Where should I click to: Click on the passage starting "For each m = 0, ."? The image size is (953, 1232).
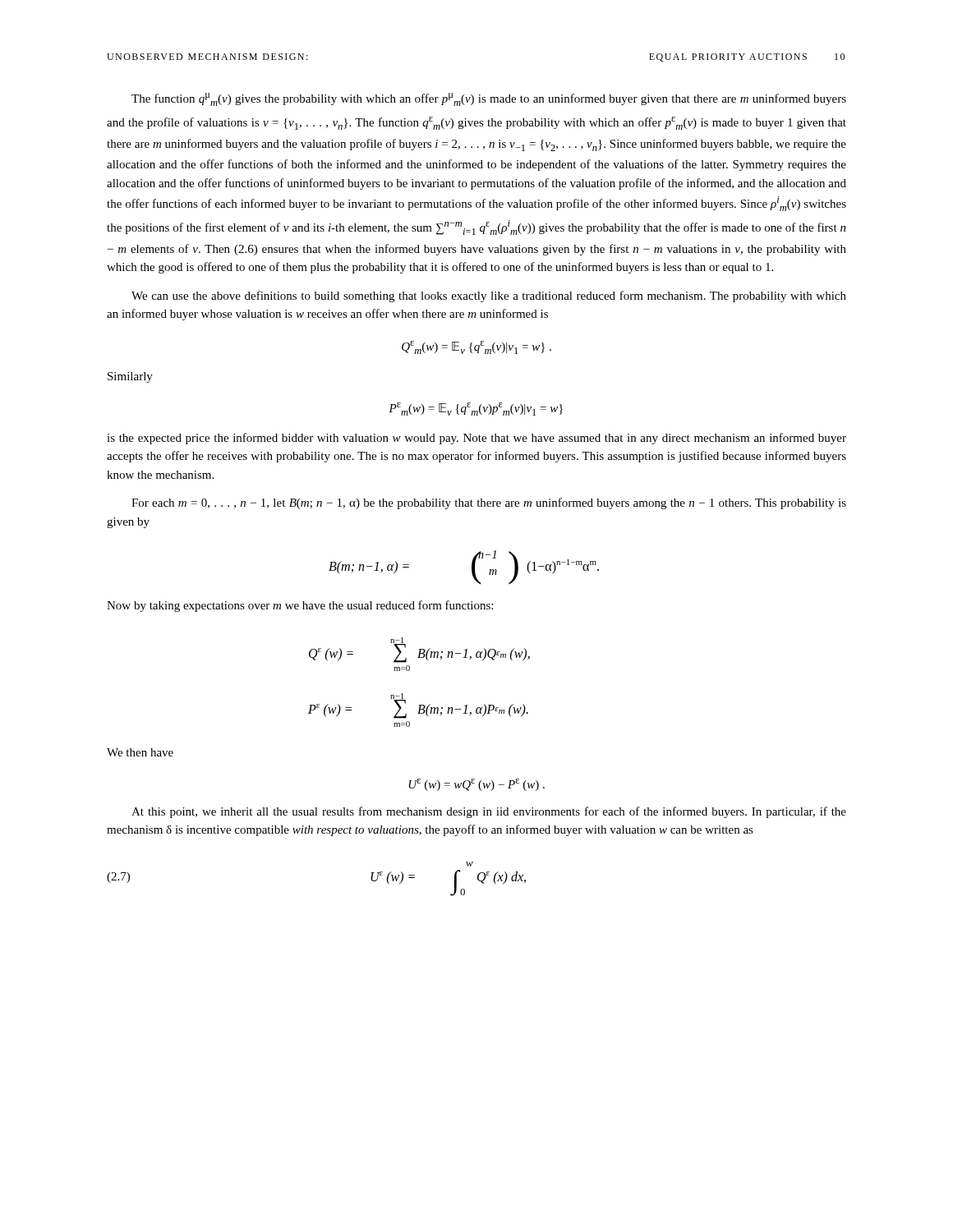click(x=476, y=512)
